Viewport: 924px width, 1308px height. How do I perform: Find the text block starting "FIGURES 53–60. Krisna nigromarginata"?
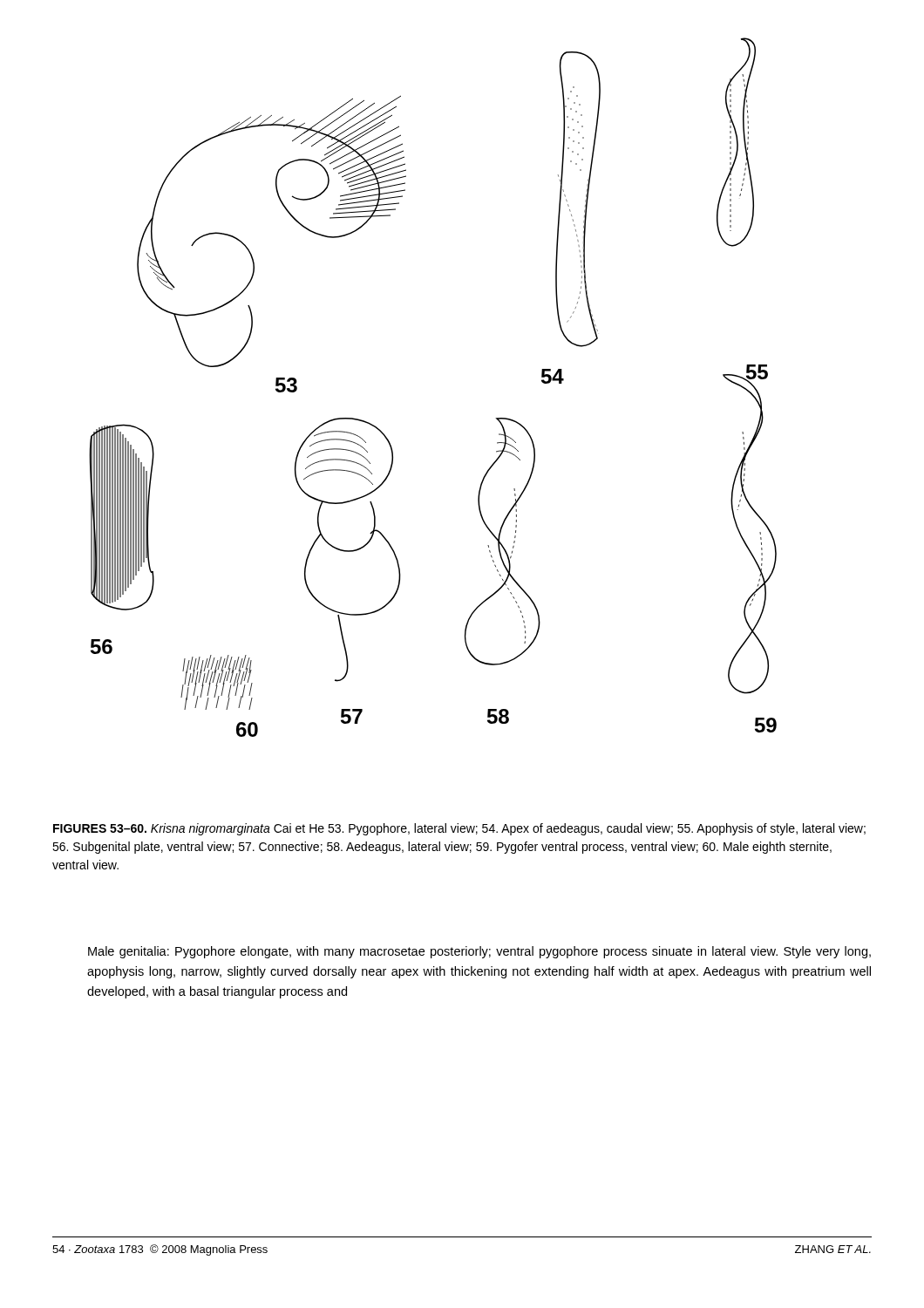pyautogui.click(x=459, y=847)
